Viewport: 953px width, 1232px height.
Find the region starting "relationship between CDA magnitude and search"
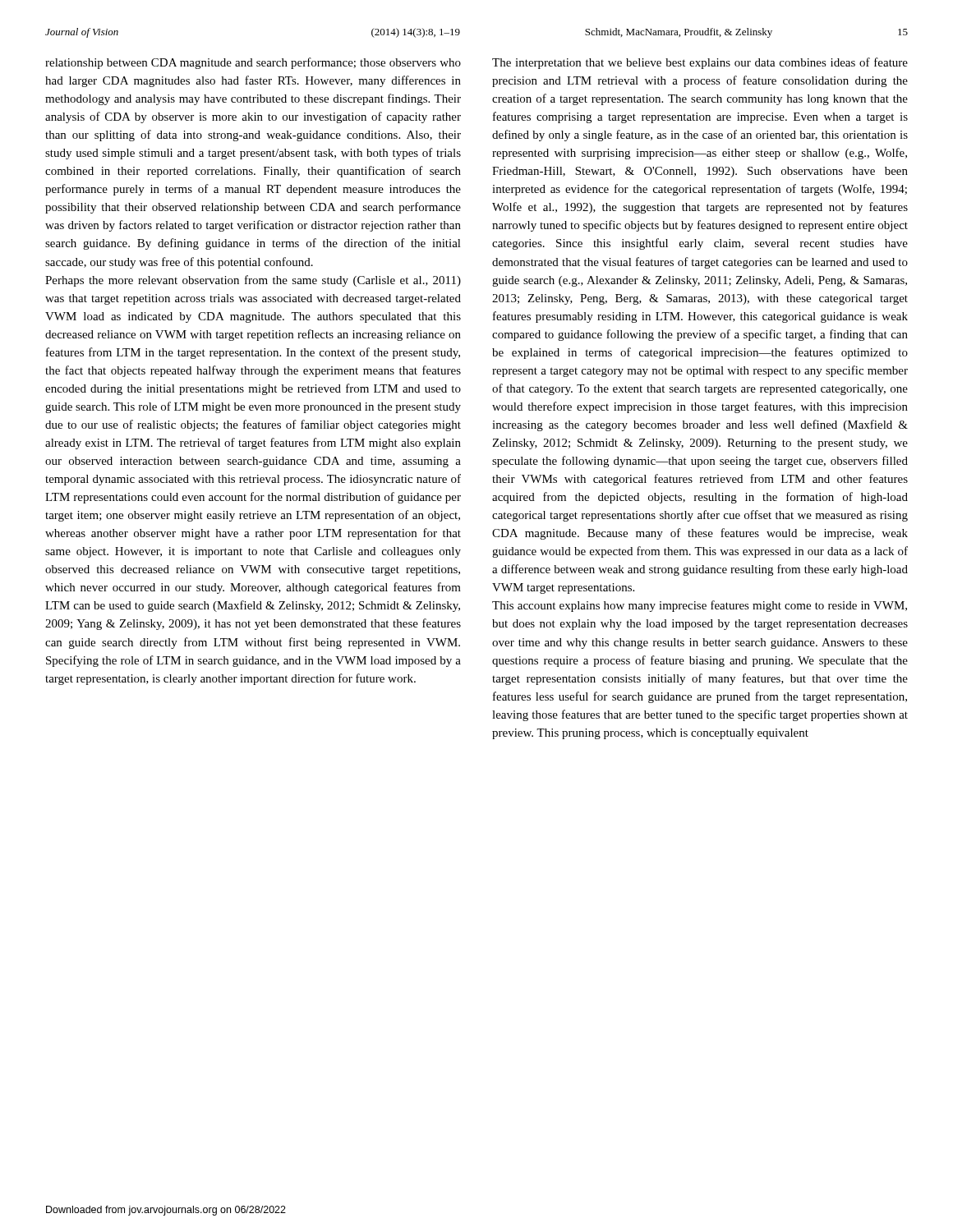[x=253, y=162]
